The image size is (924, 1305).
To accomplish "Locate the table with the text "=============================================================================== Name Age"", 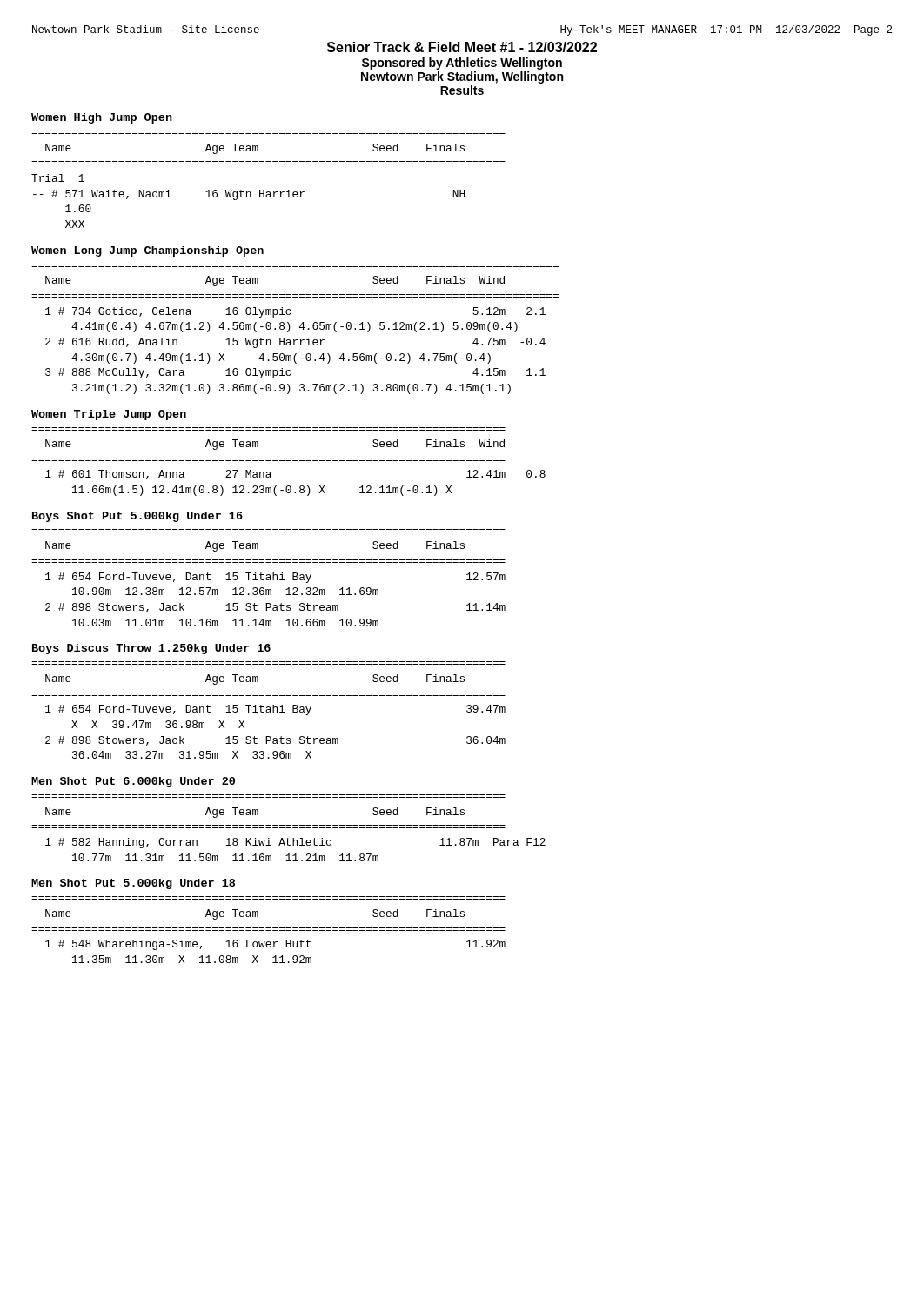I will click(462, 327).
